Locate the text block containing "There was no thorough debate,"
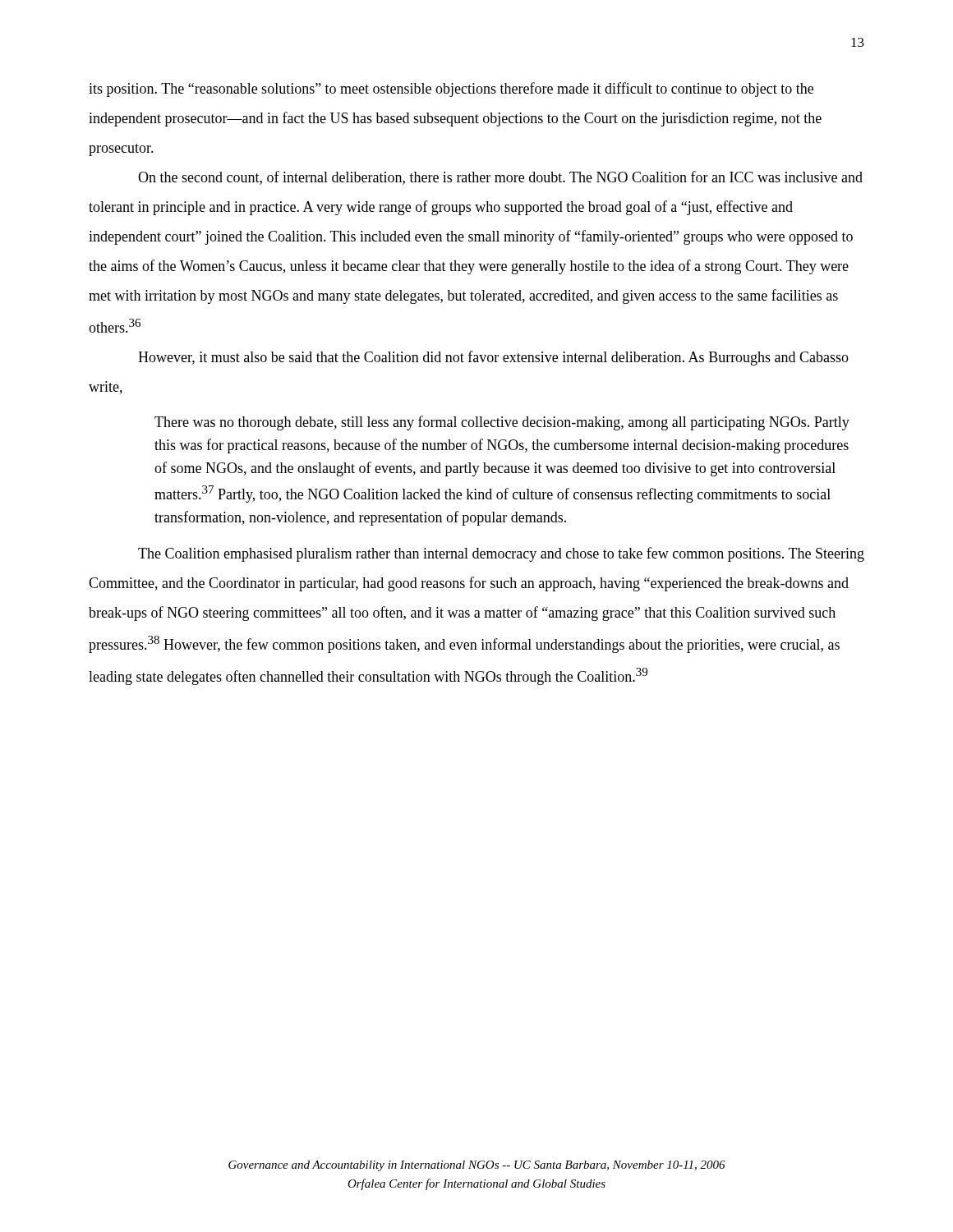This screenshot has width=953, height=1232. coord(502,470)
